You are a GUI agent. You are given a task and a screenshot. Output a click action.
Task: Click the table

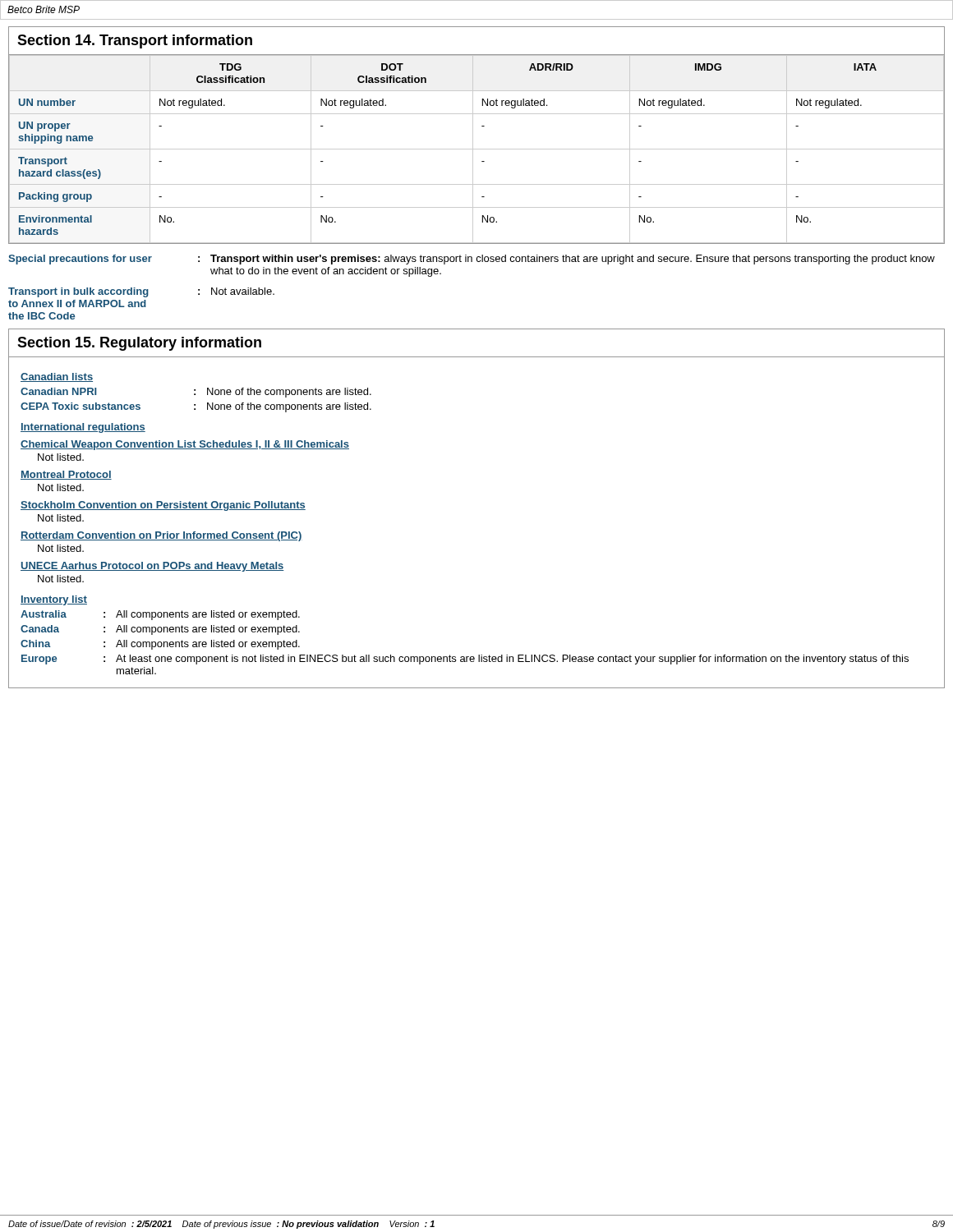[476, 149]
